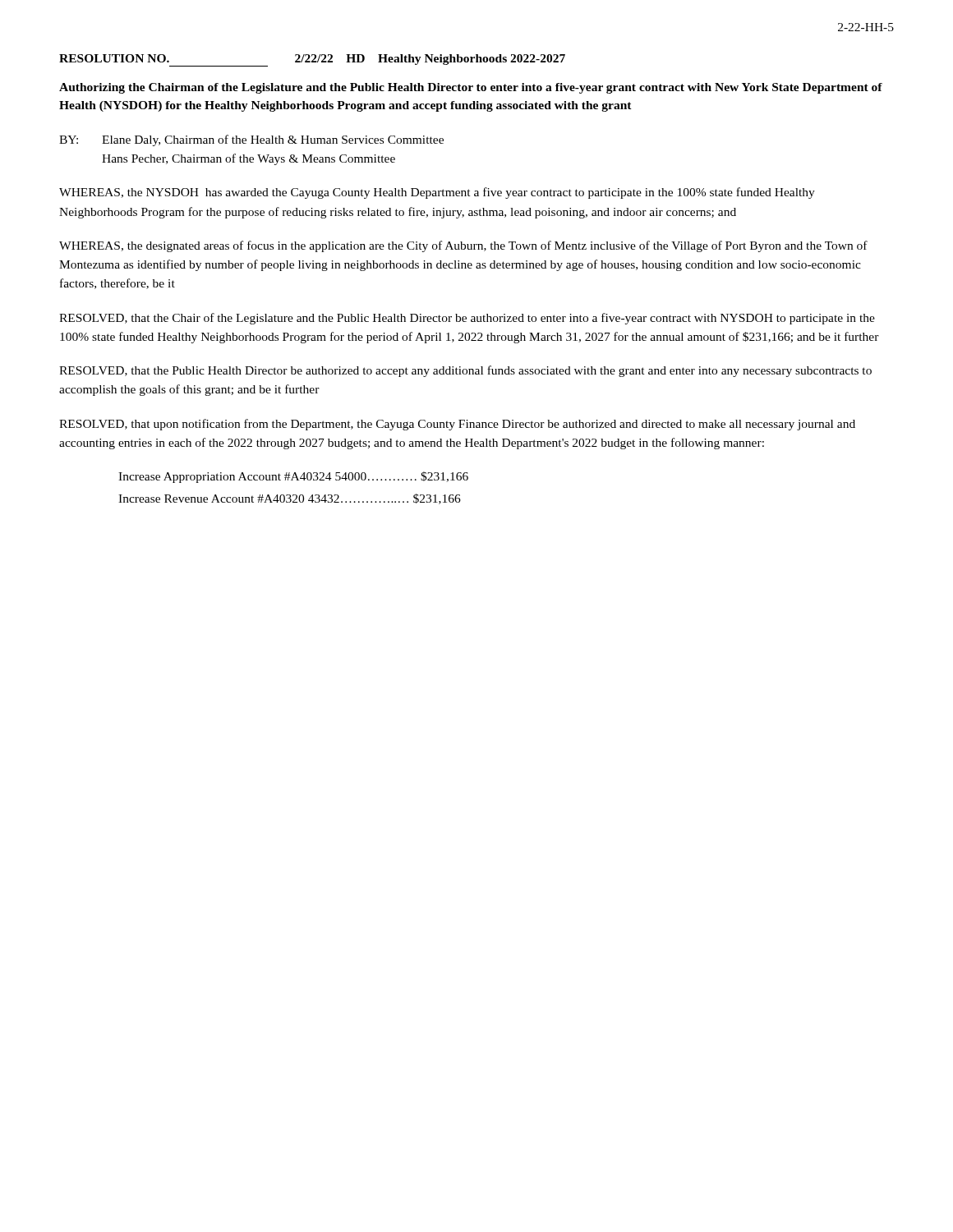
Task: Select the region starting "WHEREAS, the designated areas of focus"
Action: coord(463,264)
